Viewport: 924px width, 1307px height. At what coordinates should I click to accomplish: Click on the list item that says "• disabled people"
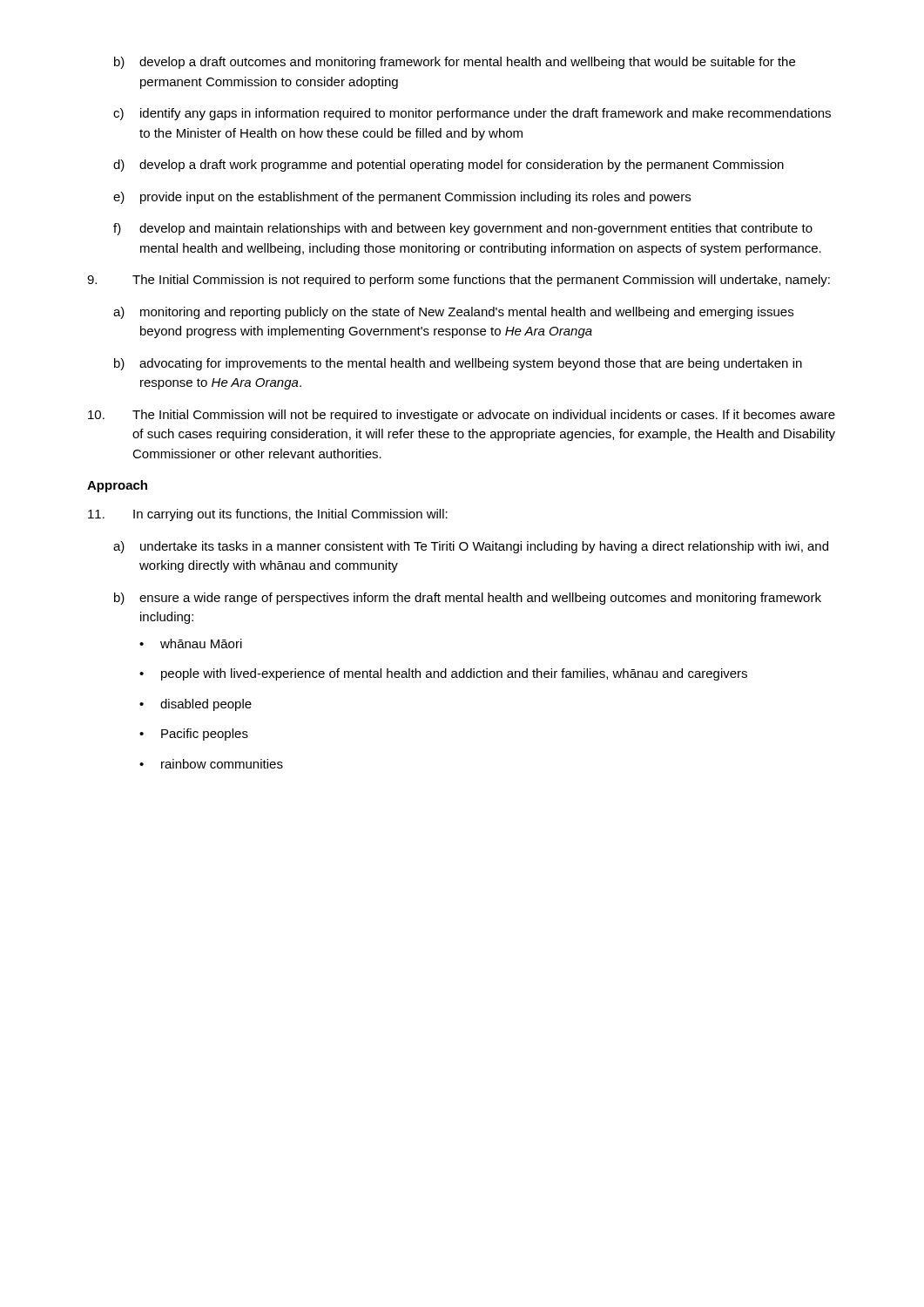(x=196, y=705)
